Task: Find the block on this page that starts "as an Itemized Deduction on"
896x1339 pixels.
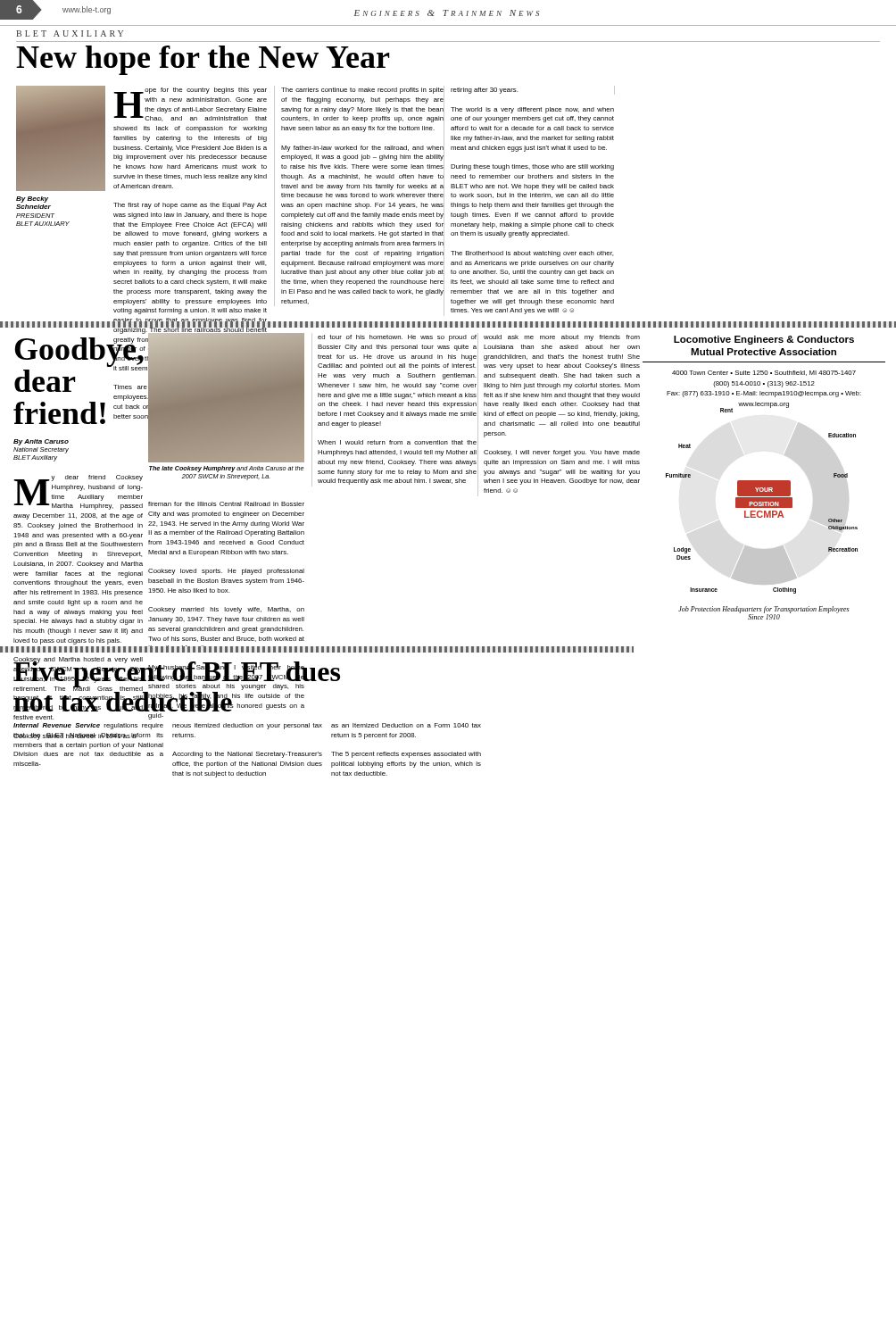Action: (x=406, y=749)
